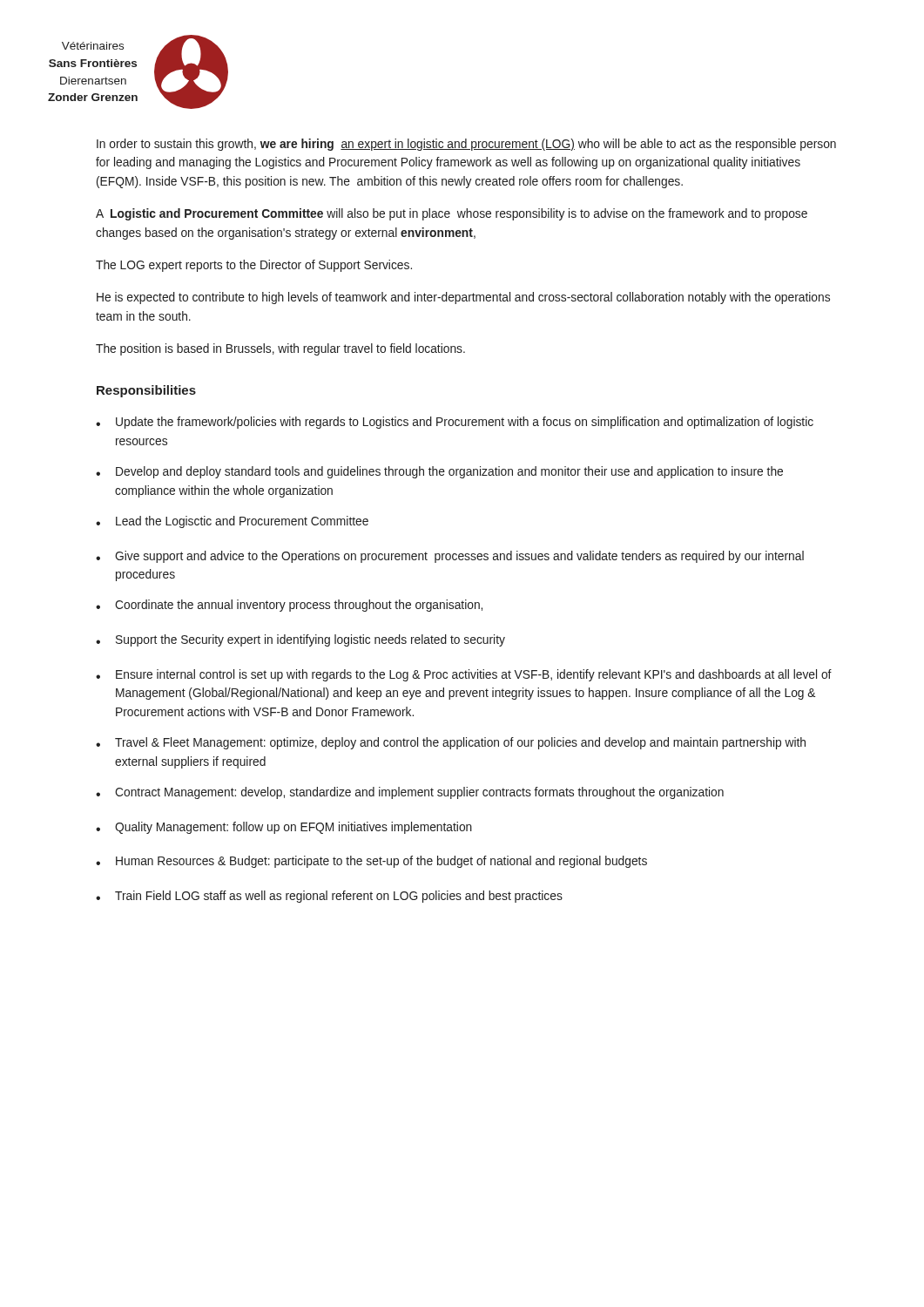Locate the block of text that opens with "• Coordinate the annual inventory process"
Screen dimensions: 1307x924
(x=471, y=608)
